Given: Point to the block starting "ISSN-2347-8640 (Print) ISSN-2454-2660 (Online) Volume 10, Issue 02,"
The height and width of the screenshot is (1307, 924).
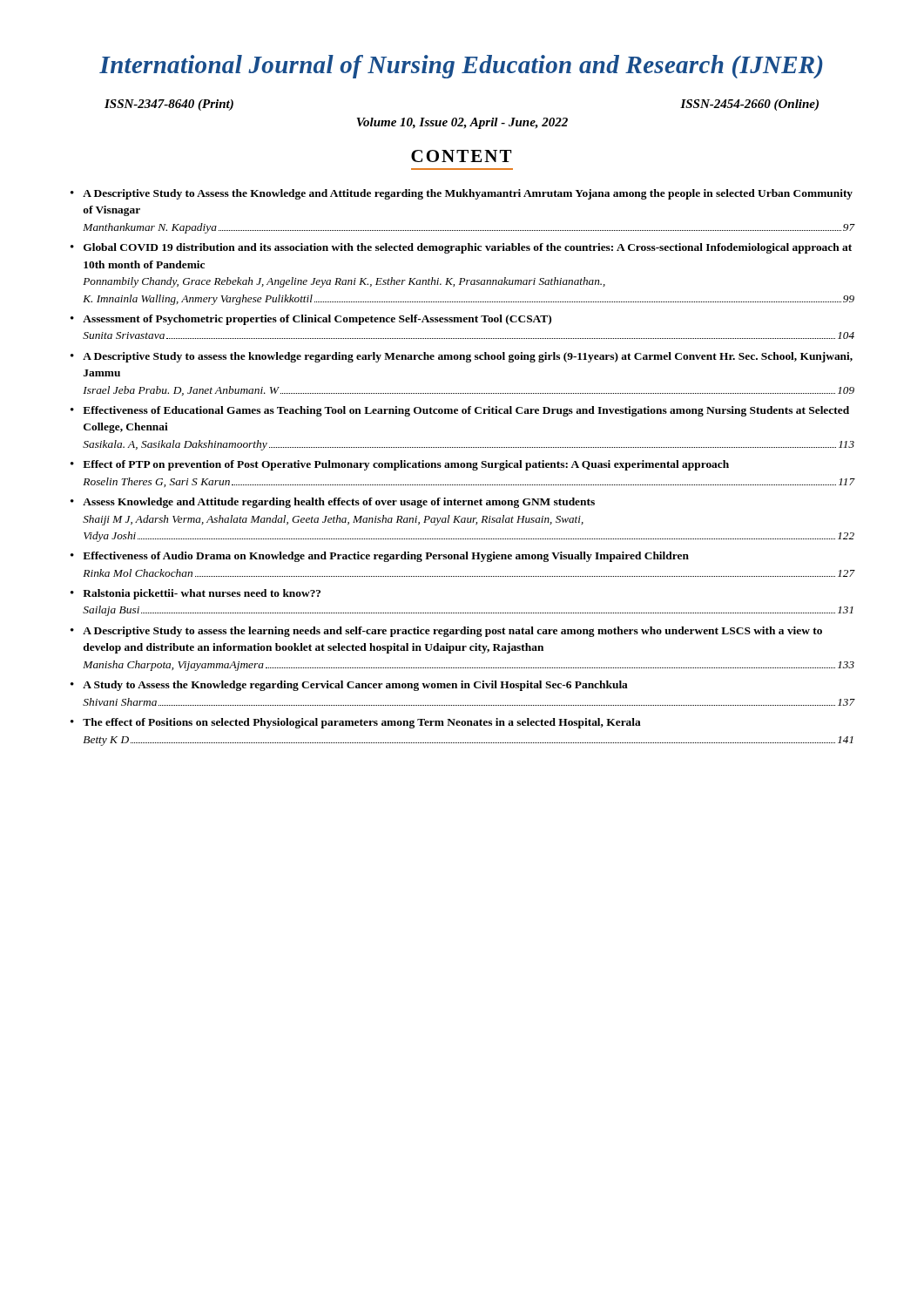Looking at the screenshot, I should point(462,113).
